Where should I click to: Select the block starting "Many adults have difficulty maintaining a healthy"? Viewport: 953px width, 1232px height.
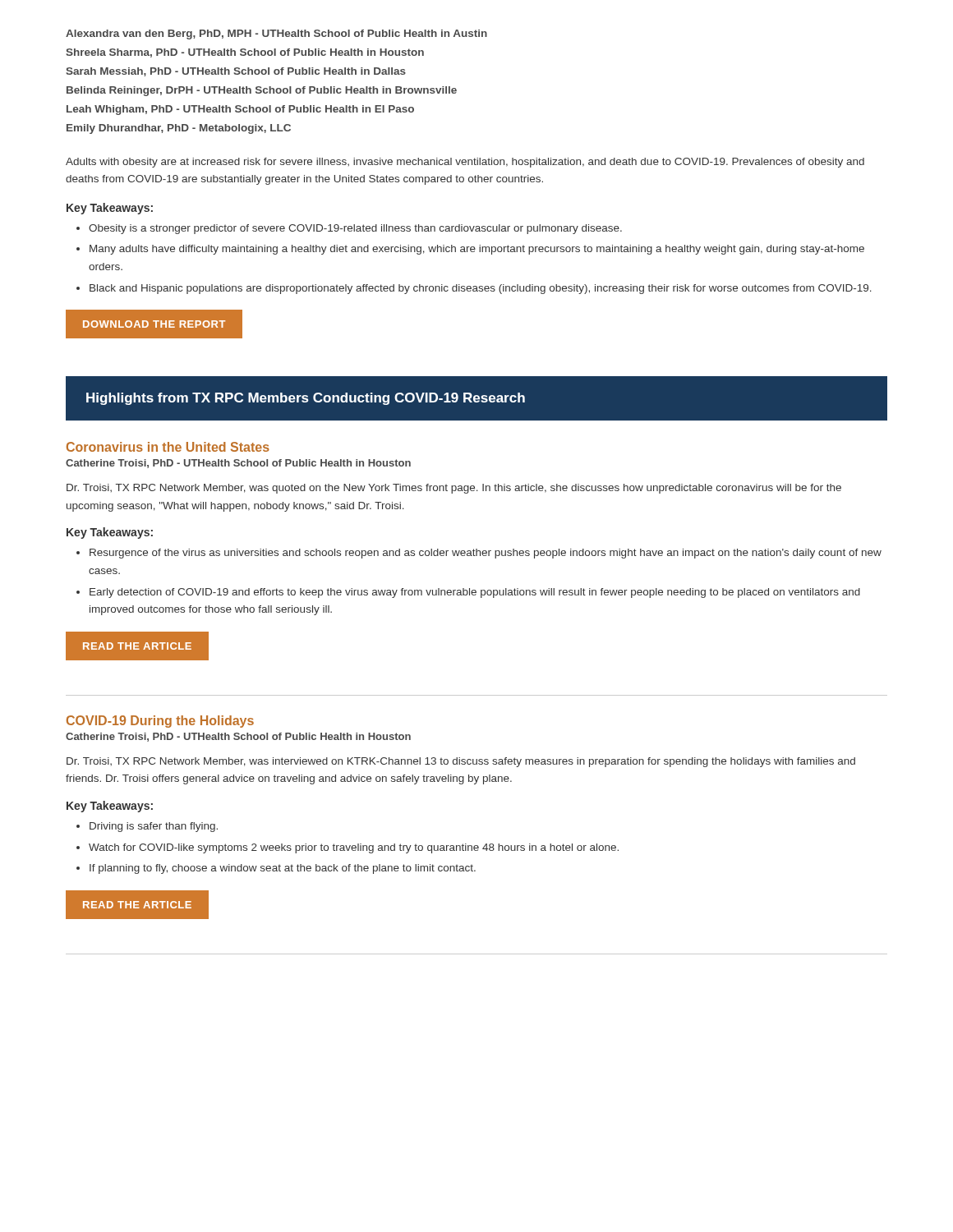click(x=477, y=258)
